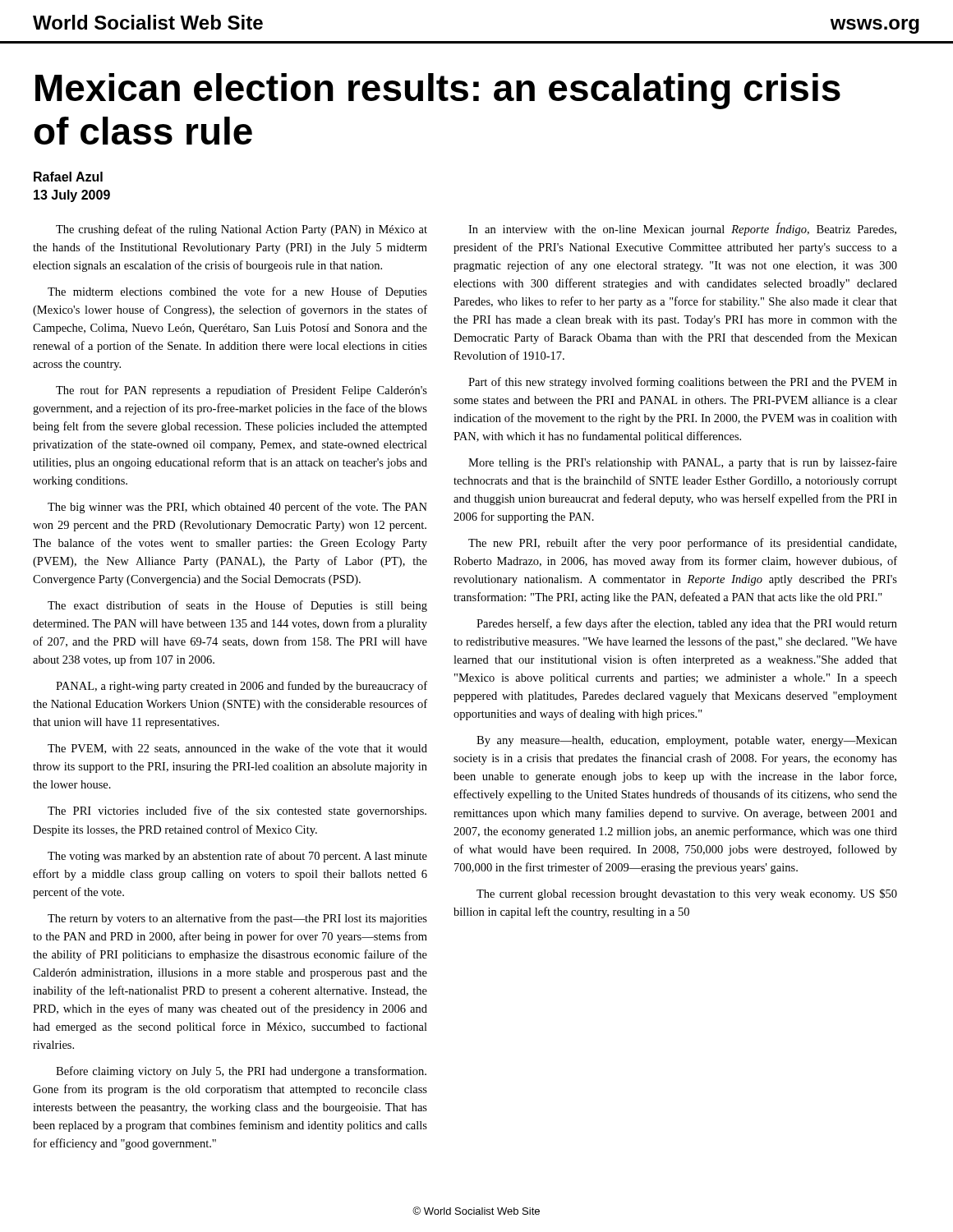Find the block on this page that starts "The crushing defeat"
The height and width of the screenshot is (1232, 953).
(x=230, y=247)
